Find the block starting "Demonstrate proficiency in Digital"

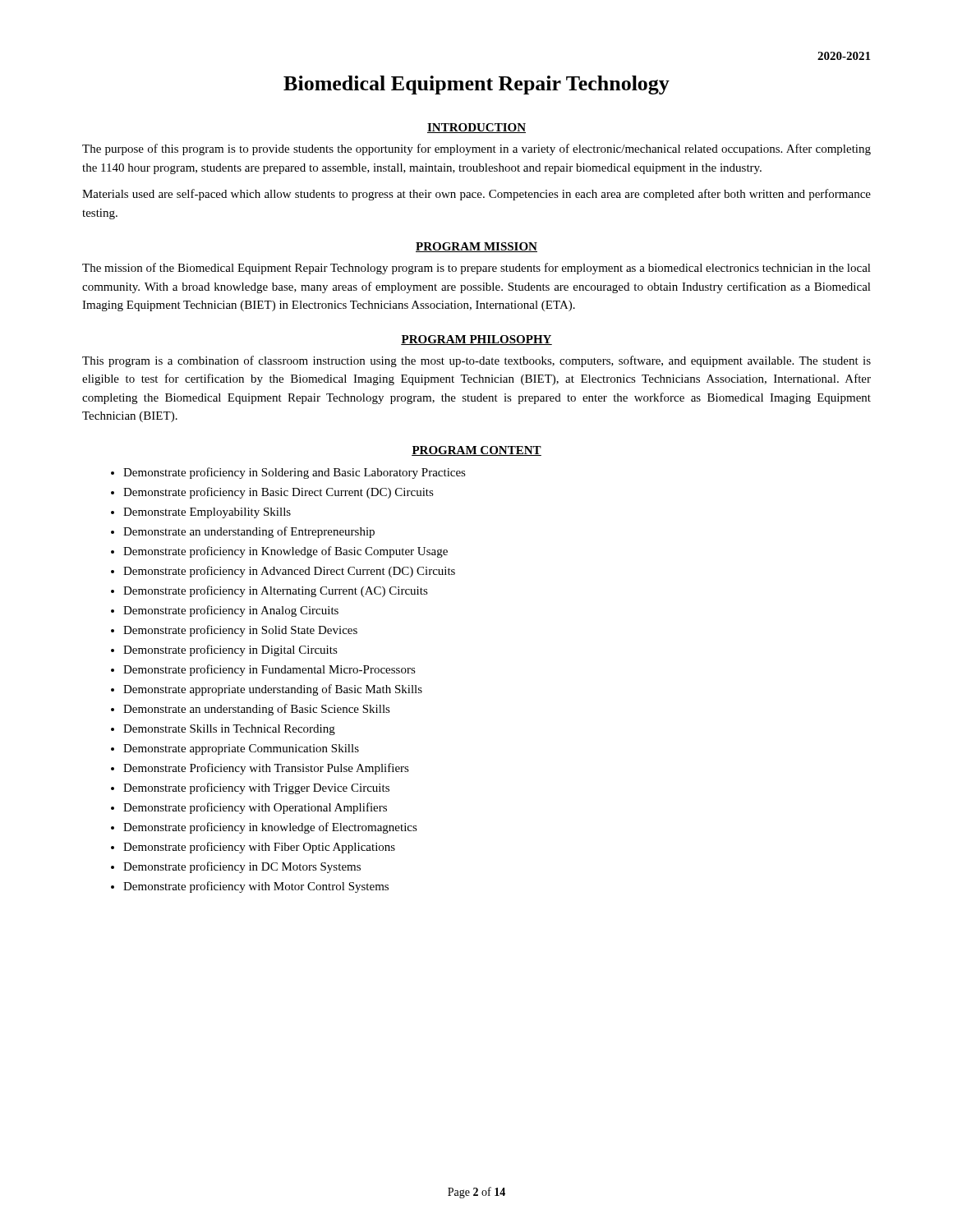(230, 649)
